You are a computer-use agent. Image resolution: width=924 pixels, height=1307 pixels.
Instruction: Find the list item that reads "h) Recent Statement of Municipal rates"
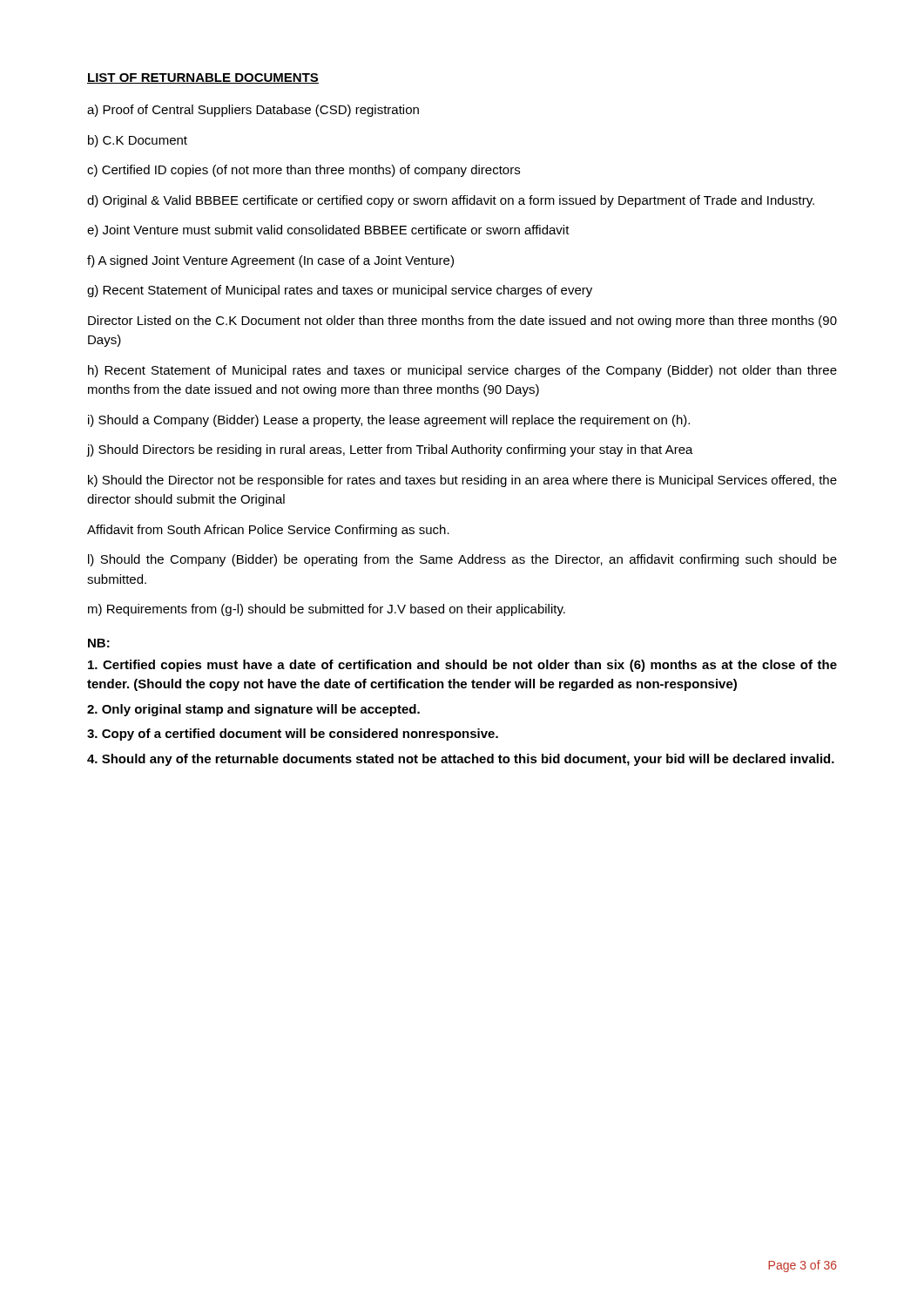pos(462,379)
